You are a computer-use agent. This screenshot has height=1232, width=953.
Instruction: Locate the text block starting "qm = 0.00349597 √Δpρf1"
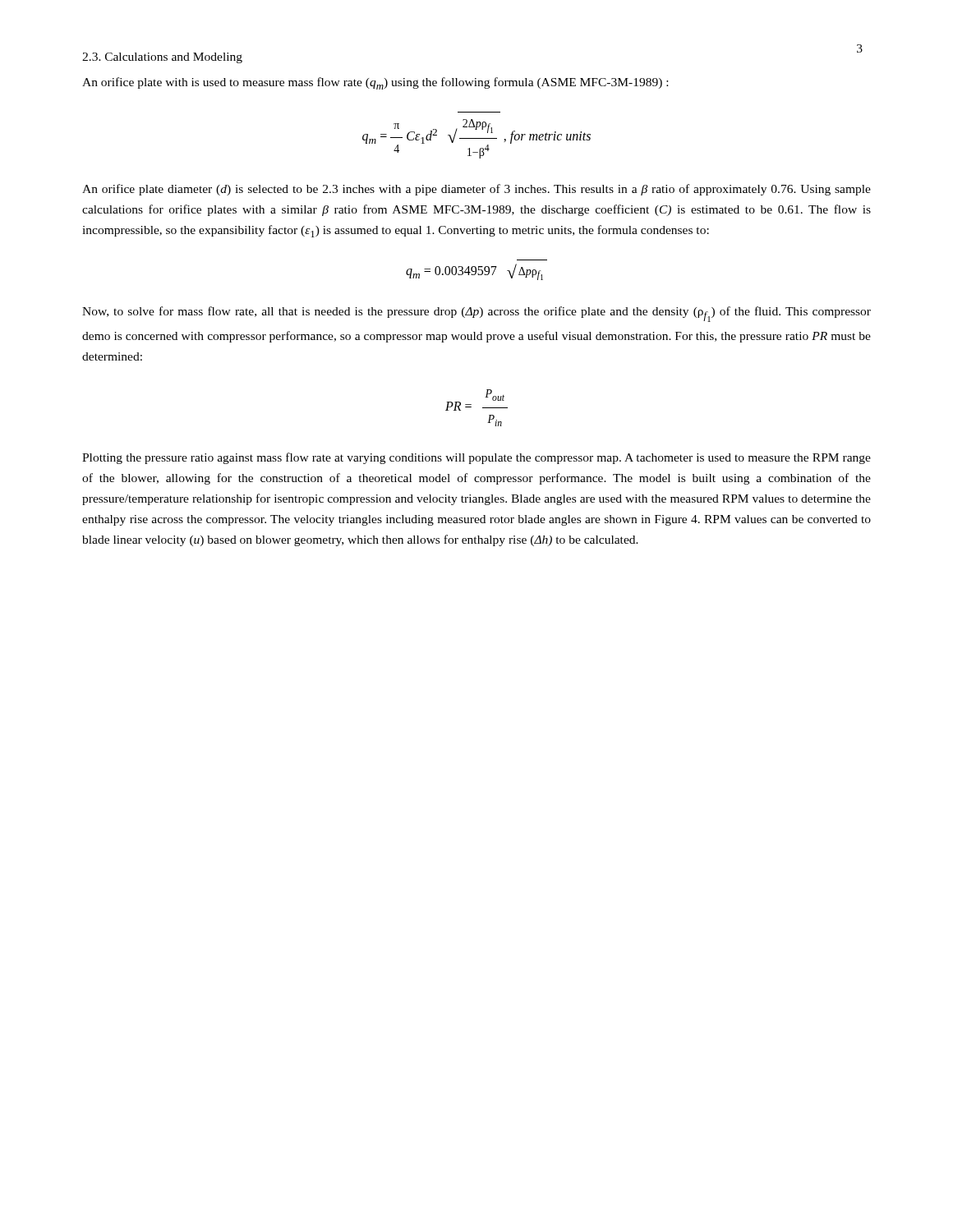pos(476,272)
